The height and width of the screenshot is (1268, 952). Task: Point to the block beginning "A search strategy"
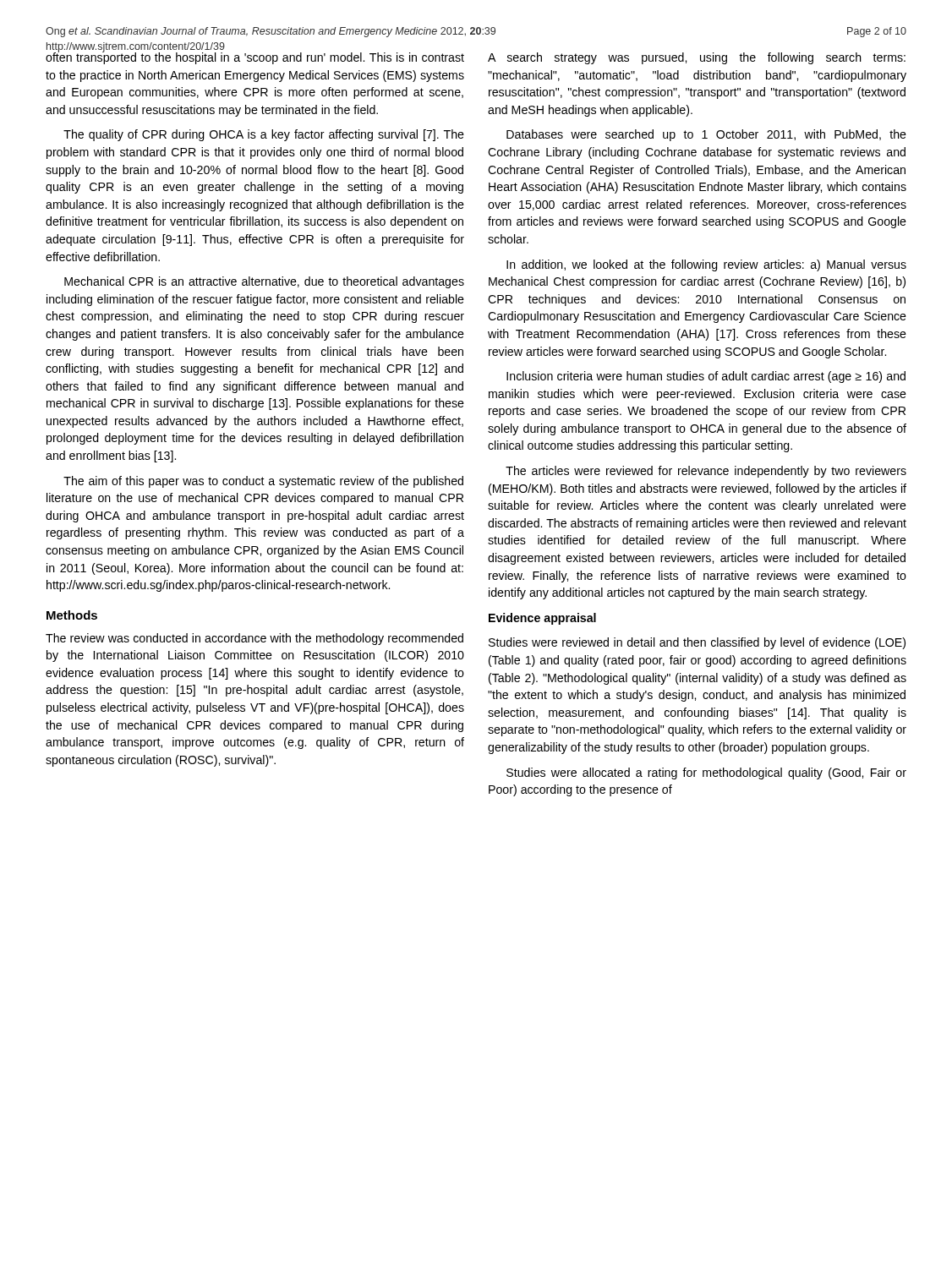[x=697, y=325]
